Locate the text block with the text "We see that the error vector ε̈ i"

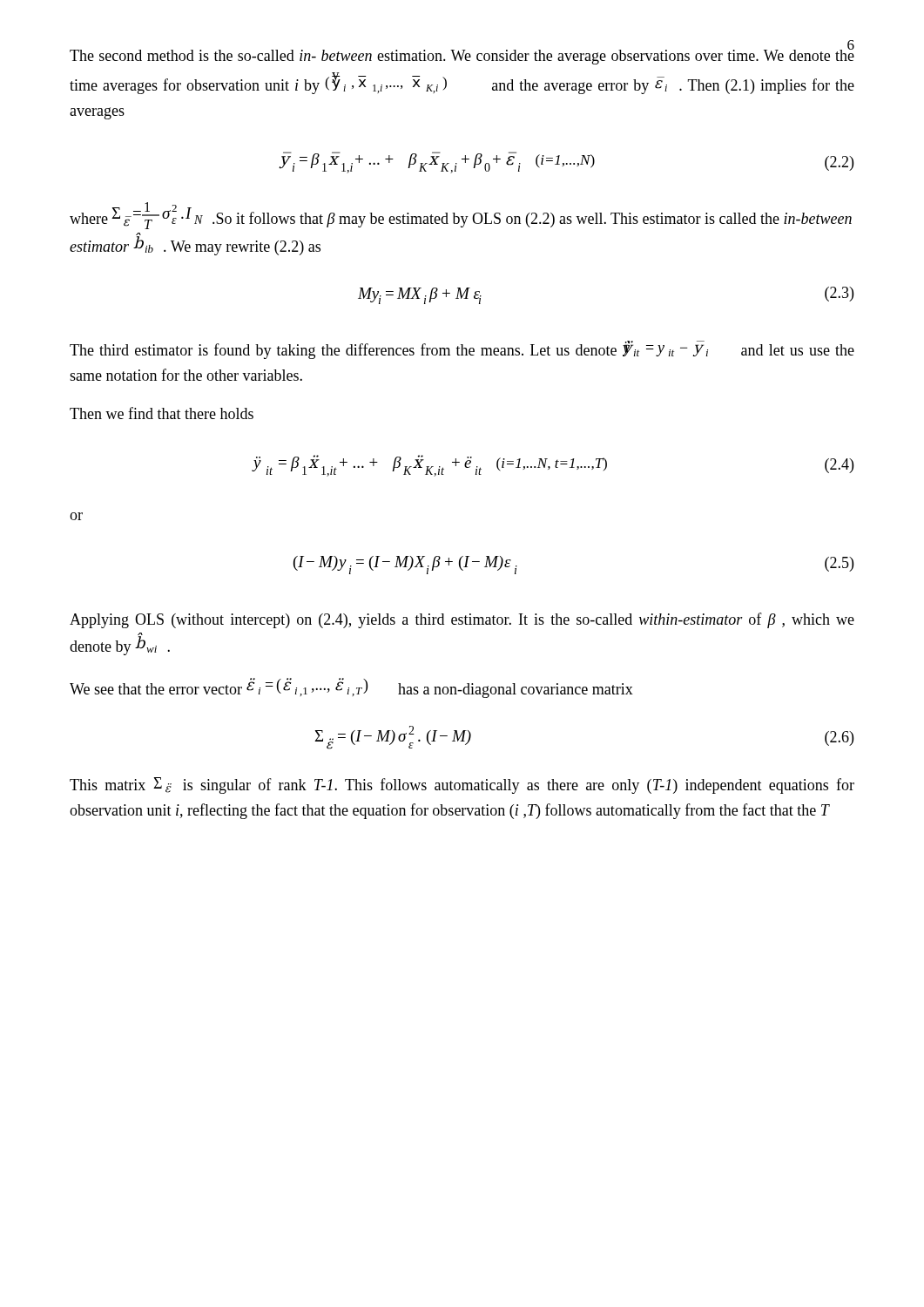pos(462,688)
